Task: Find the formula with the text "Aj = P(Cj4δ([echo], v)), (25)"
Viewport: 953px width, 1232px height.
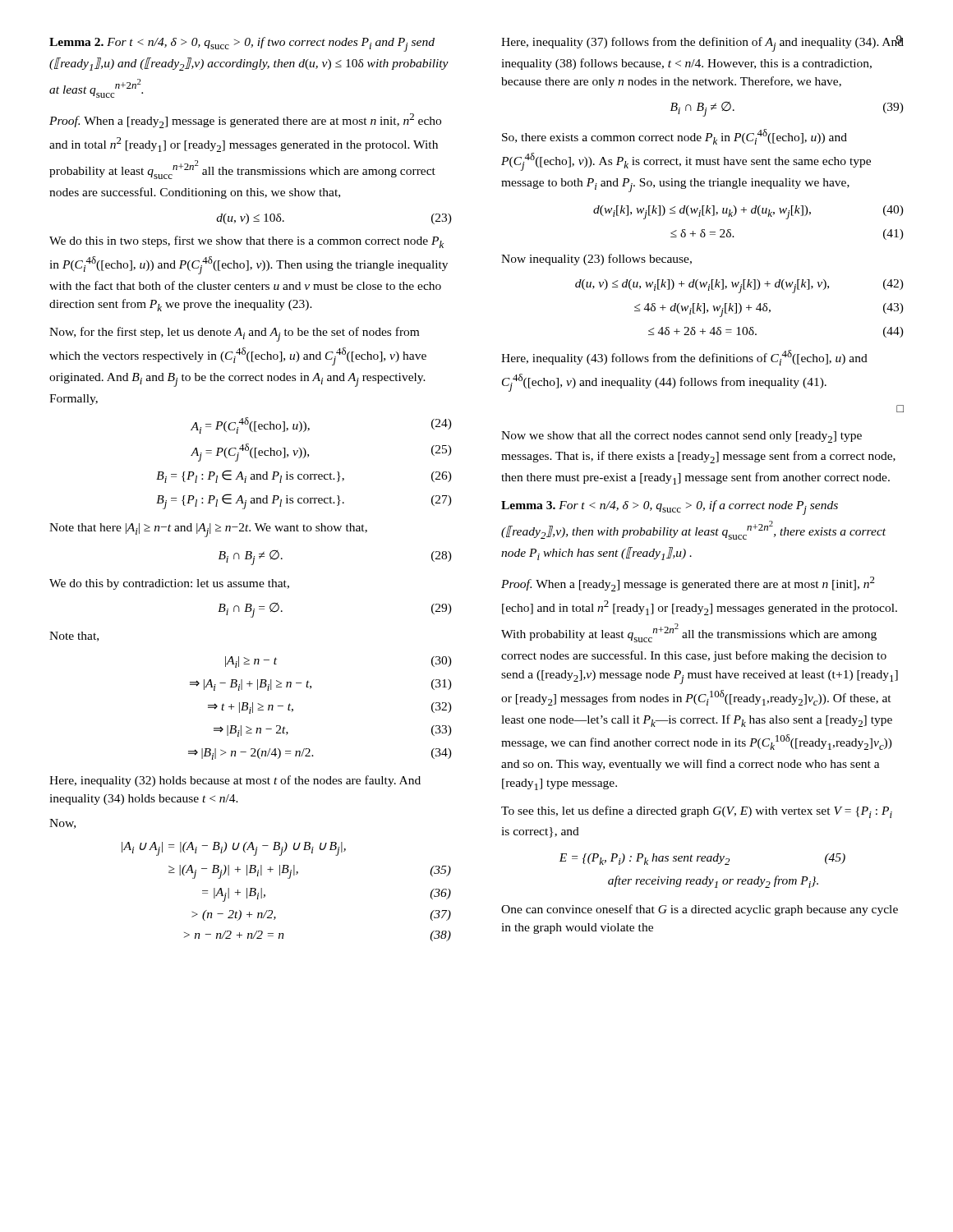Action: tap(251, 452)
